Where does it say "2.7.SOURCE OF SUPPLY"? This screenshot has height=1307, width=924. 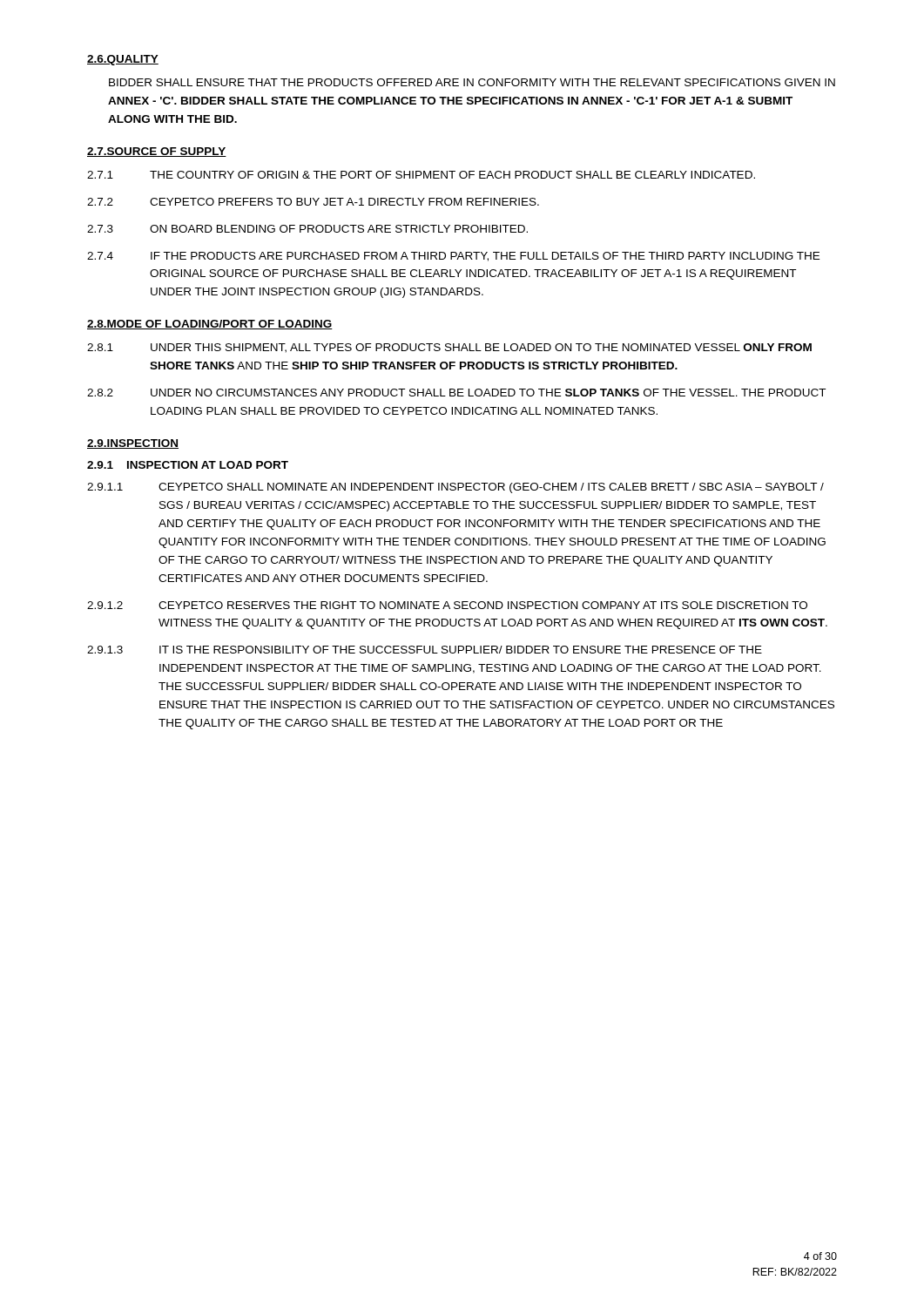pyautogui.click(x=156, y=151)
